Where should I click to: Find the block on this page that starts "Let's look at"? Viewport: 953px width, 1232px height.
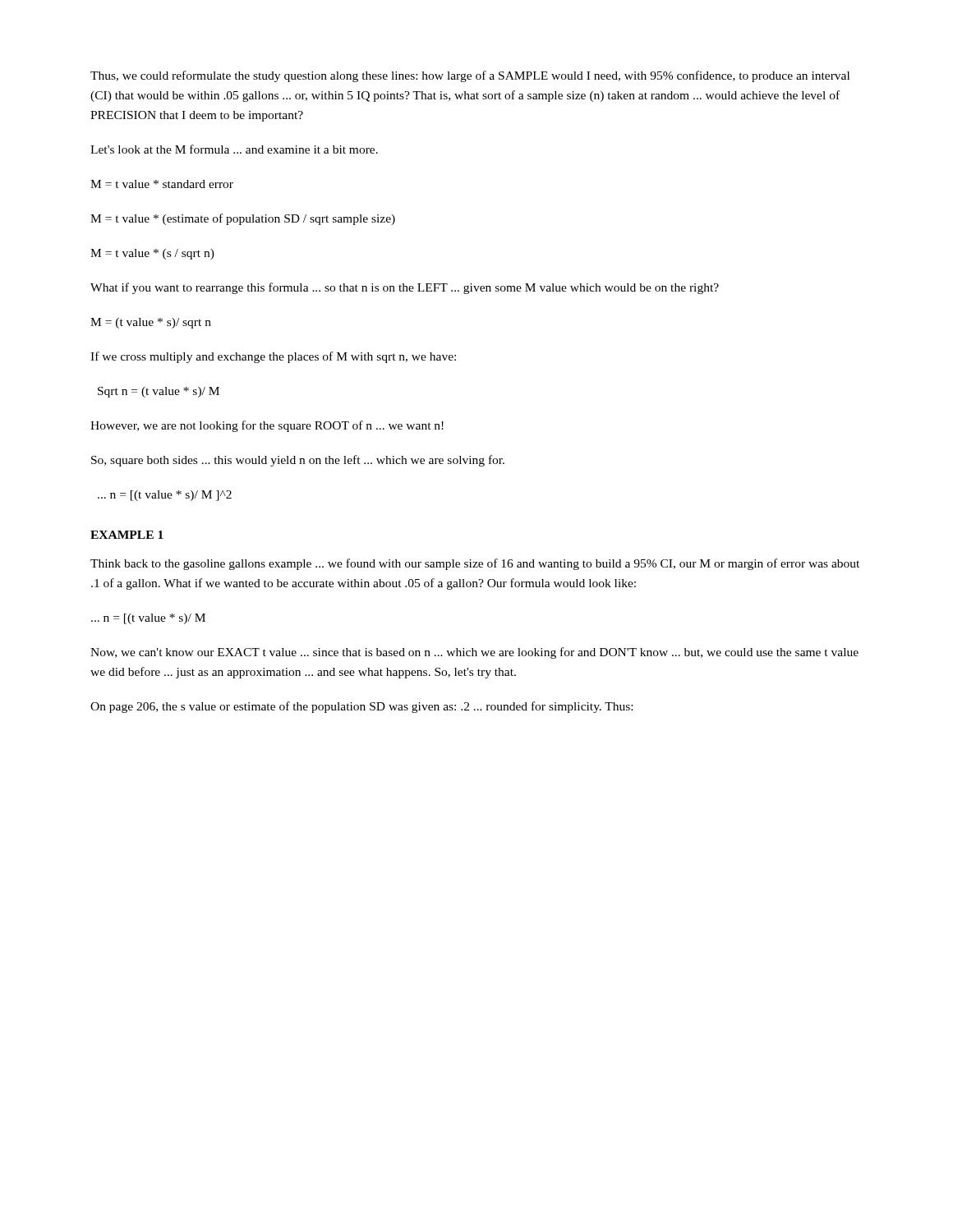tap(234, 149)
